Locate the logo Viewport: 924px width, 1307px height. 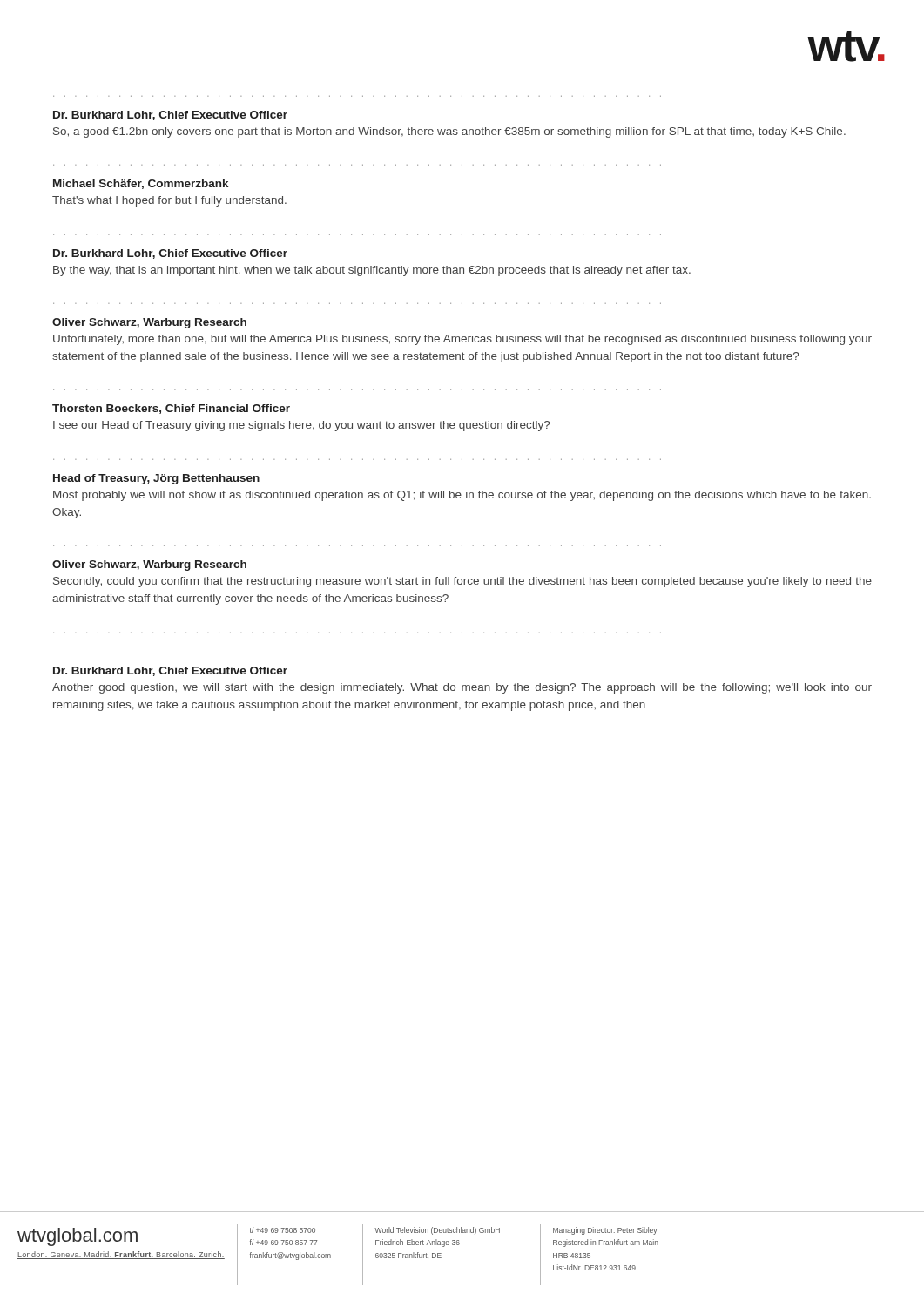(x=847, y=45)
